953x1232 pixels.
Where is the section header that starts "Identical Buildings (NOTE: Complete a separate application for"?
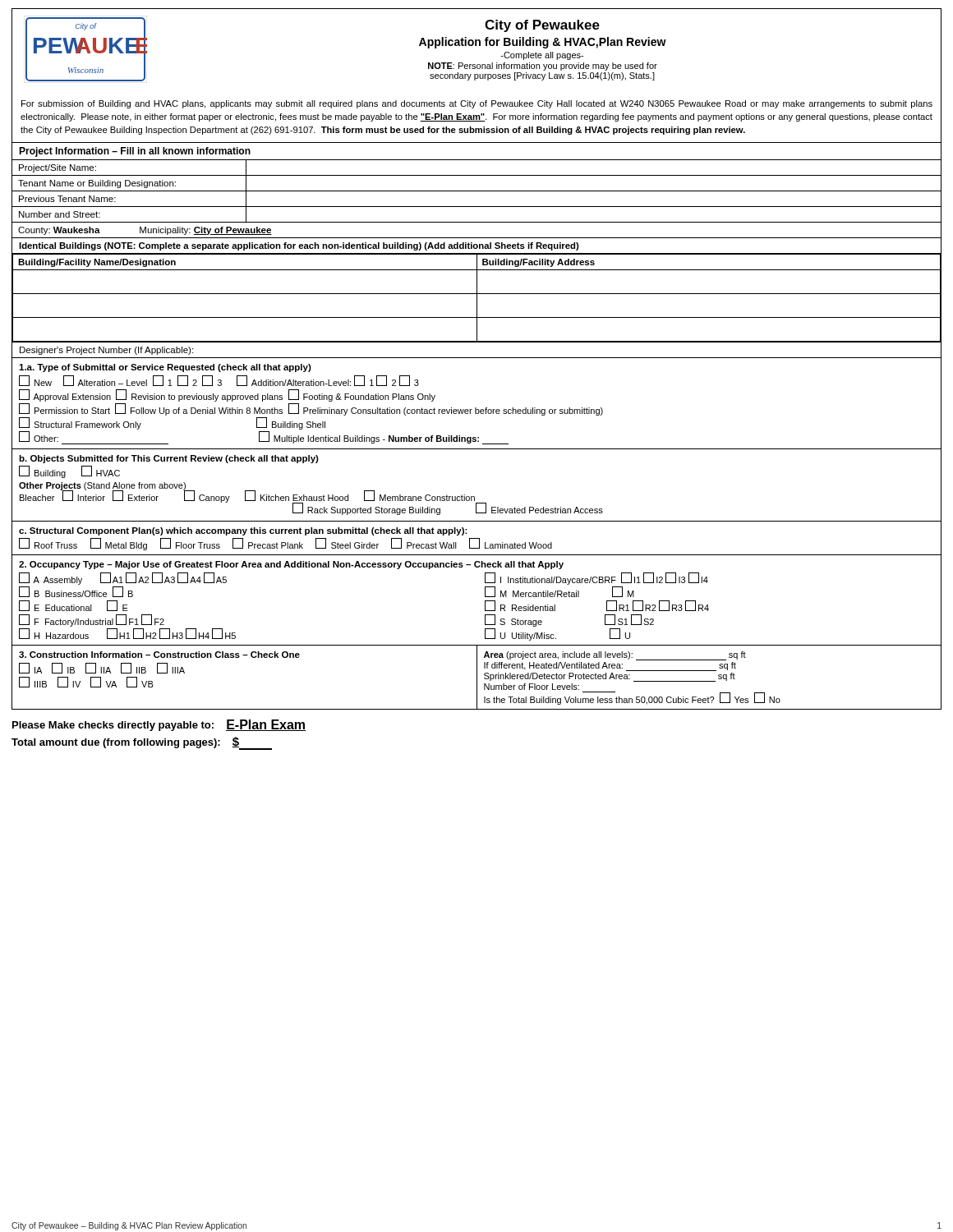[x=299, y=245]
